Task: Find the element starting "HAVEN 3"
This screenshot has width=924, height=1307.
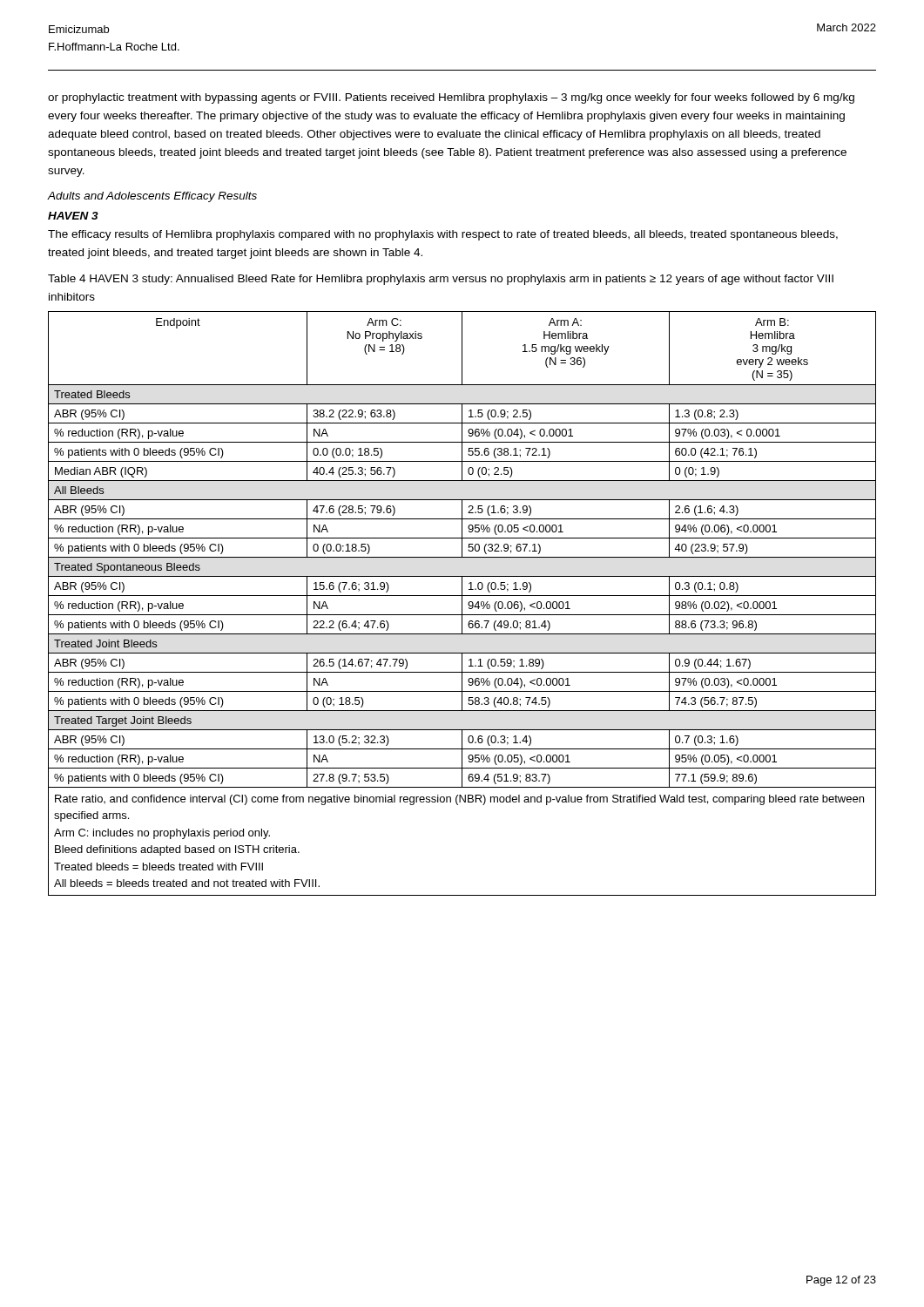Action: coord(73,215)
